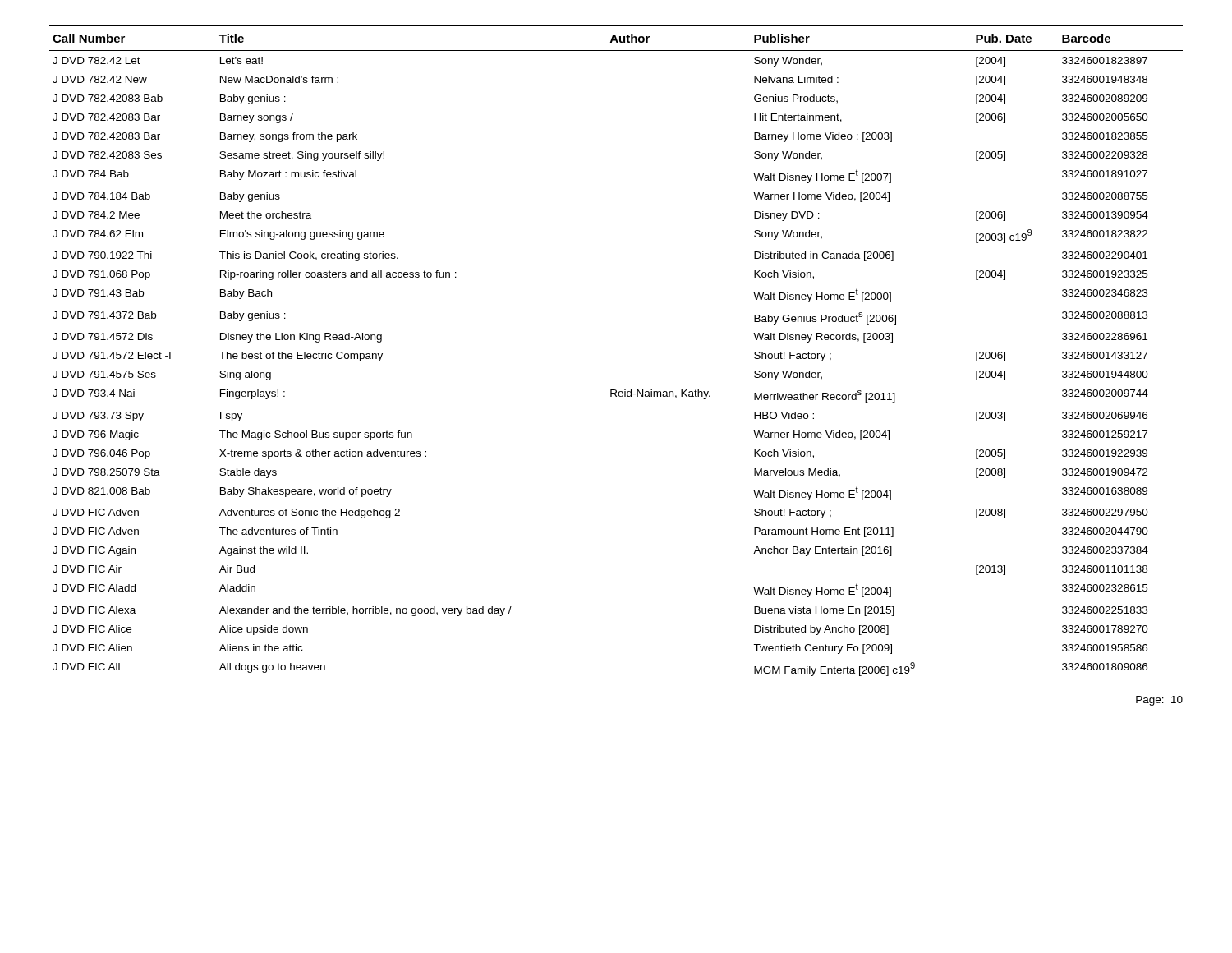Viewport: 1232px width, 953px height.
Task: Select the table
Action: click(616, 352)
